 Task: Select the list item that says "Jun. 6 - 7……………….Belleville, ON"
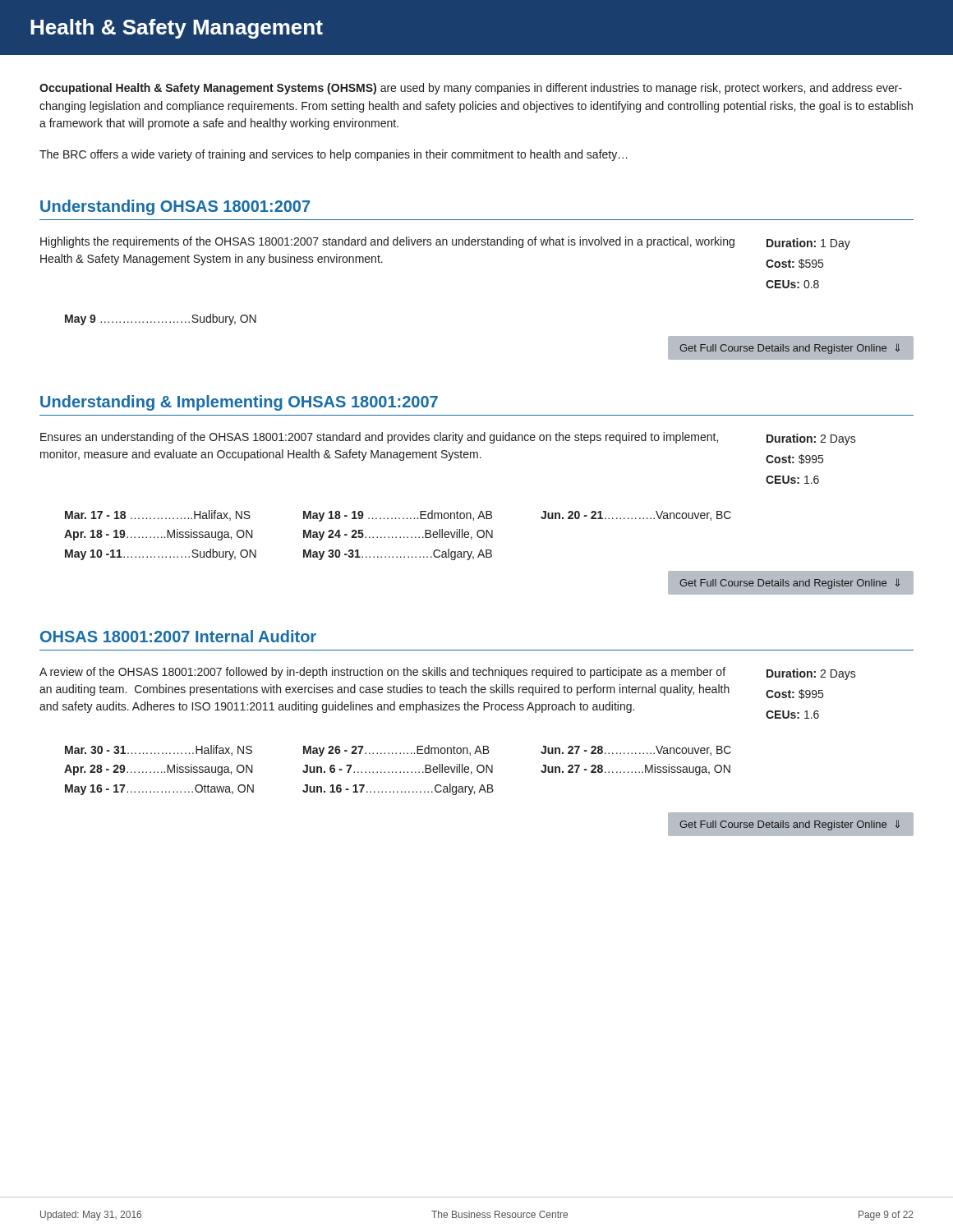pyautogui.click(x=398, y=769)
